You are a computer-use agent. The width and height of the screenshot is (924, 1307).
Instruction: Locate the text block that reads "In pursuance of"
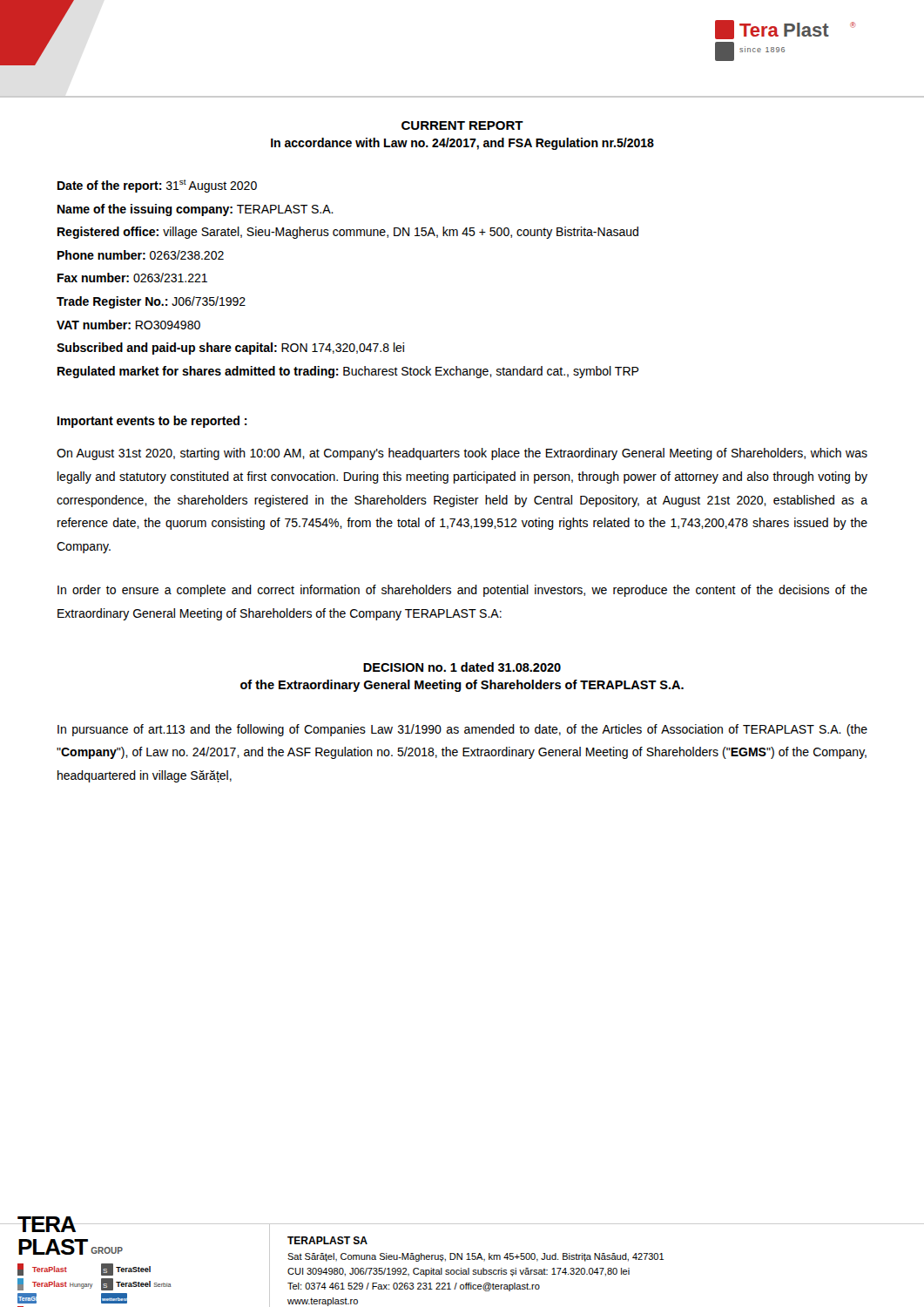(x=462, y=752)
